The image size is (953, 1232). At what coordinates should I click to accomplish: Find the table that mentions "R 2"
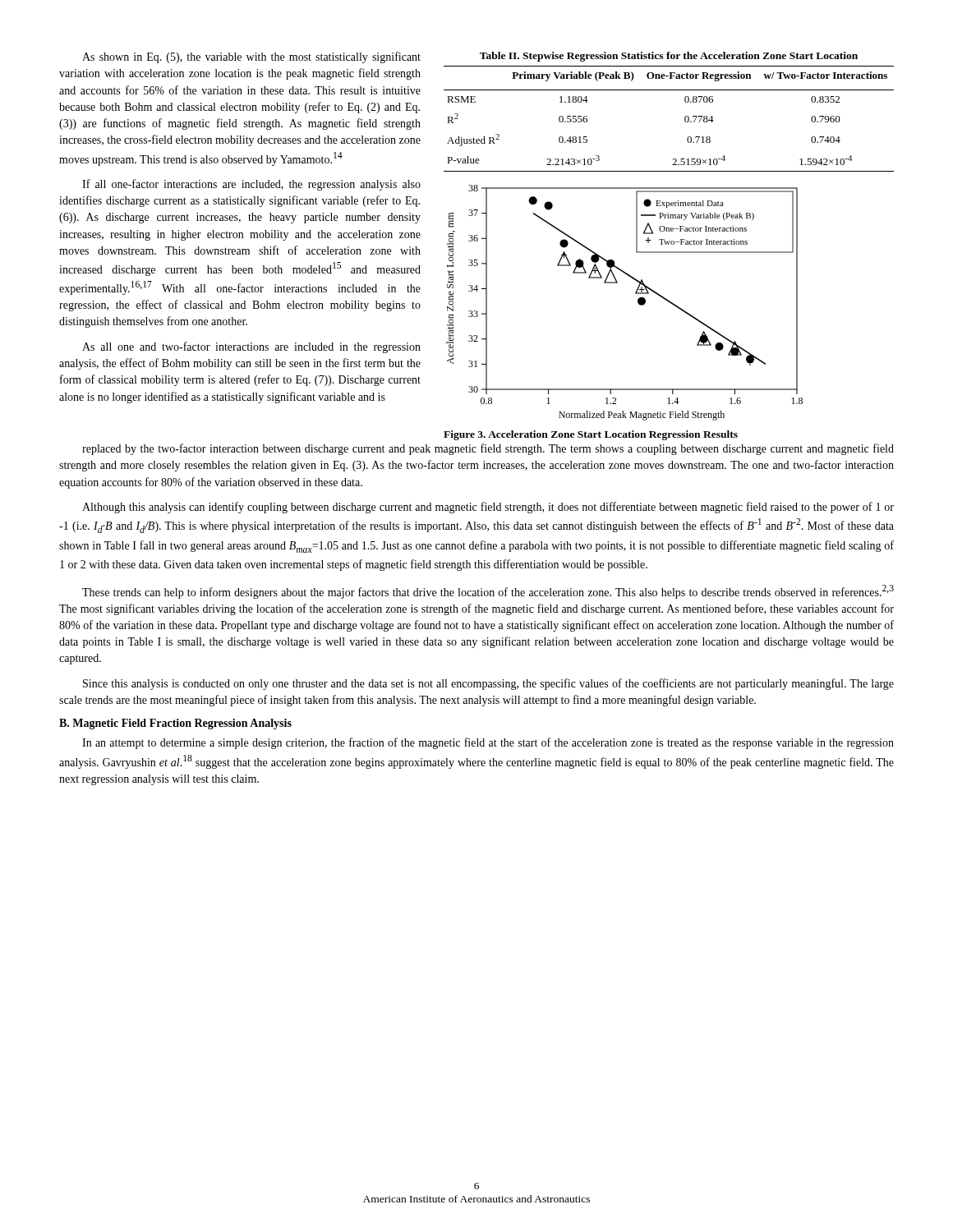click(669, 110)
